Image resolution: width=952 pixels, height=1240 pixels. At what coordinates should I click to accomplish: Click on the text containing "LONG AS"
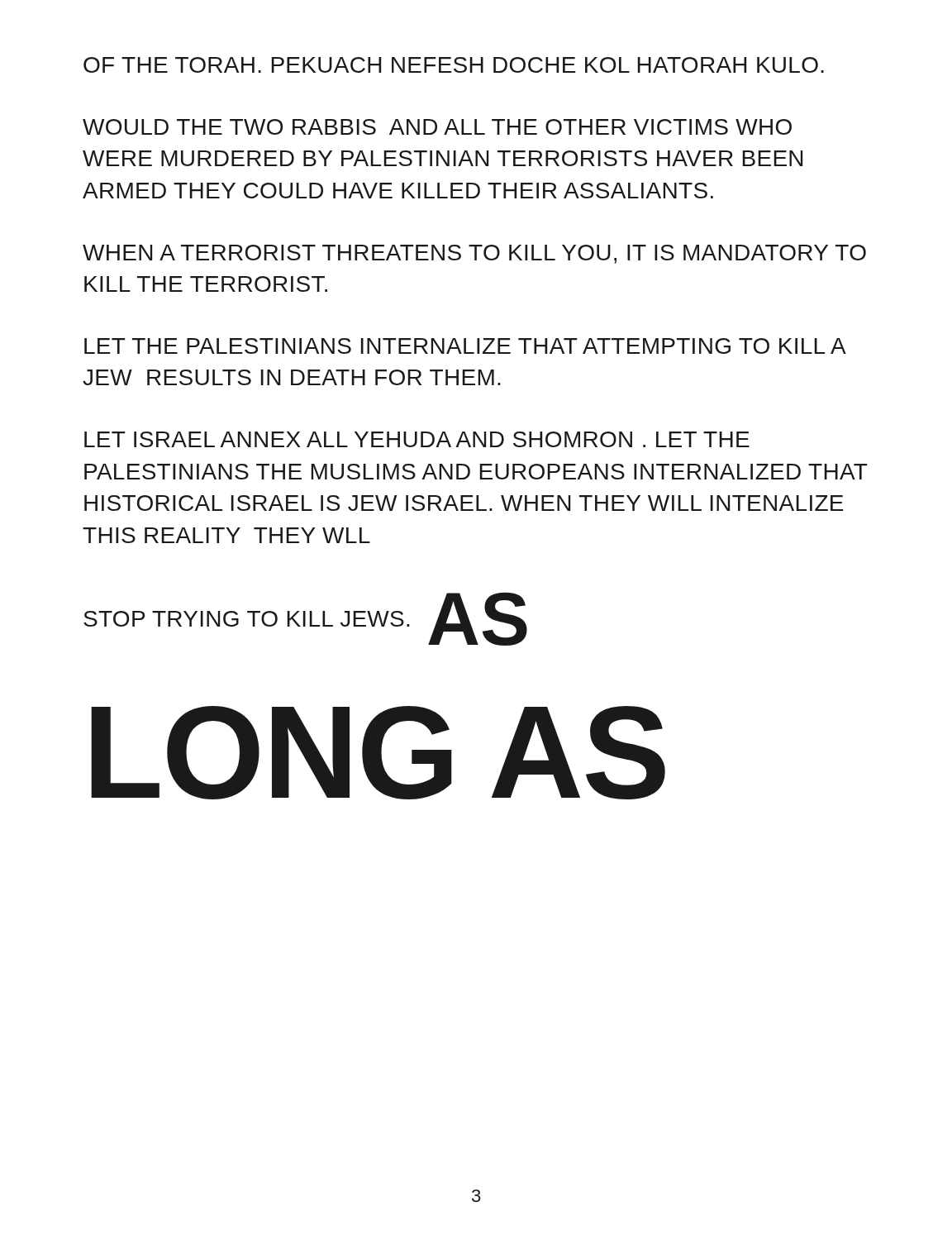tap(376, 752)
